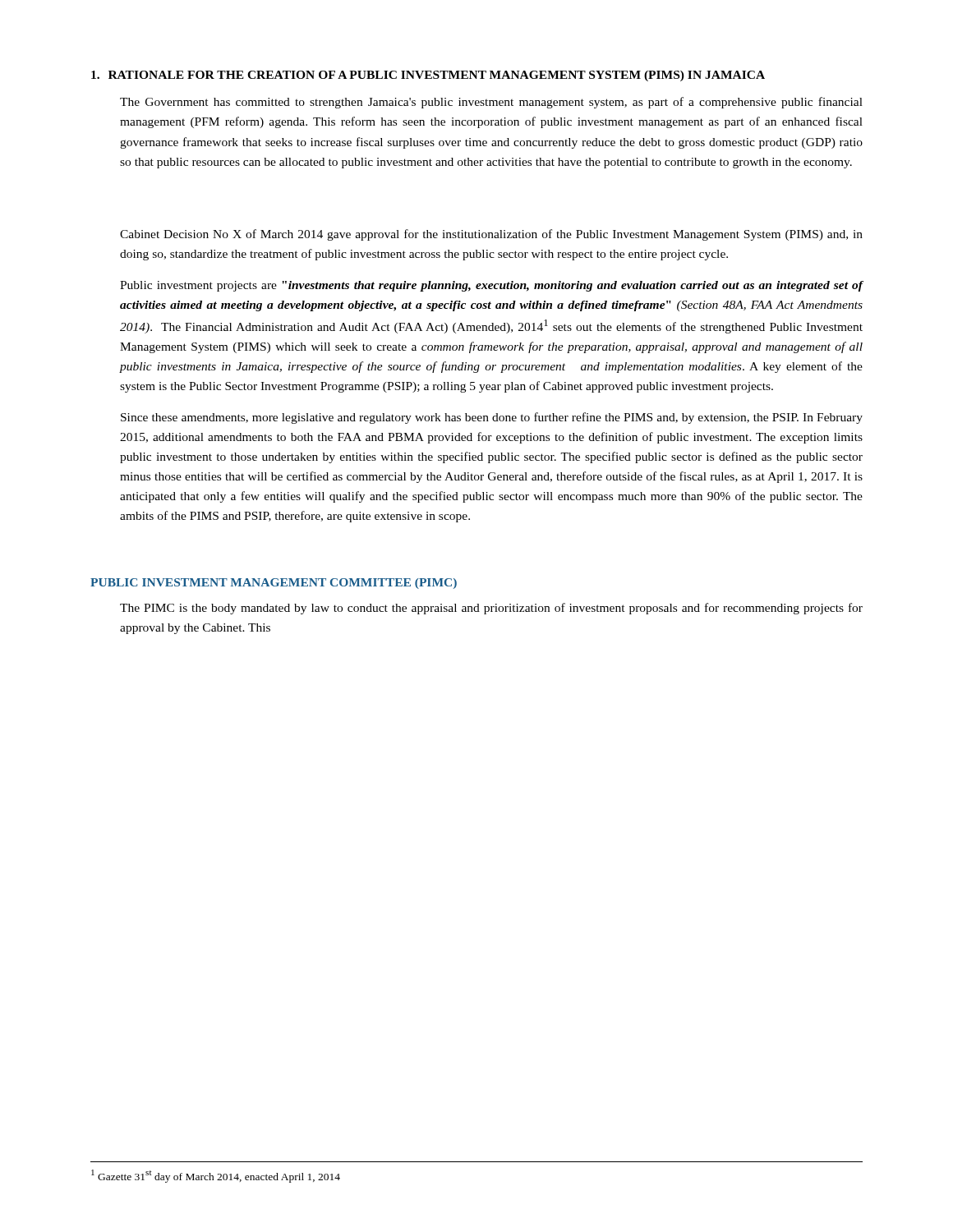
Task: Find the block starting "Public investment projects are "investments that require planning,"
Action: (x=491, y=335)
